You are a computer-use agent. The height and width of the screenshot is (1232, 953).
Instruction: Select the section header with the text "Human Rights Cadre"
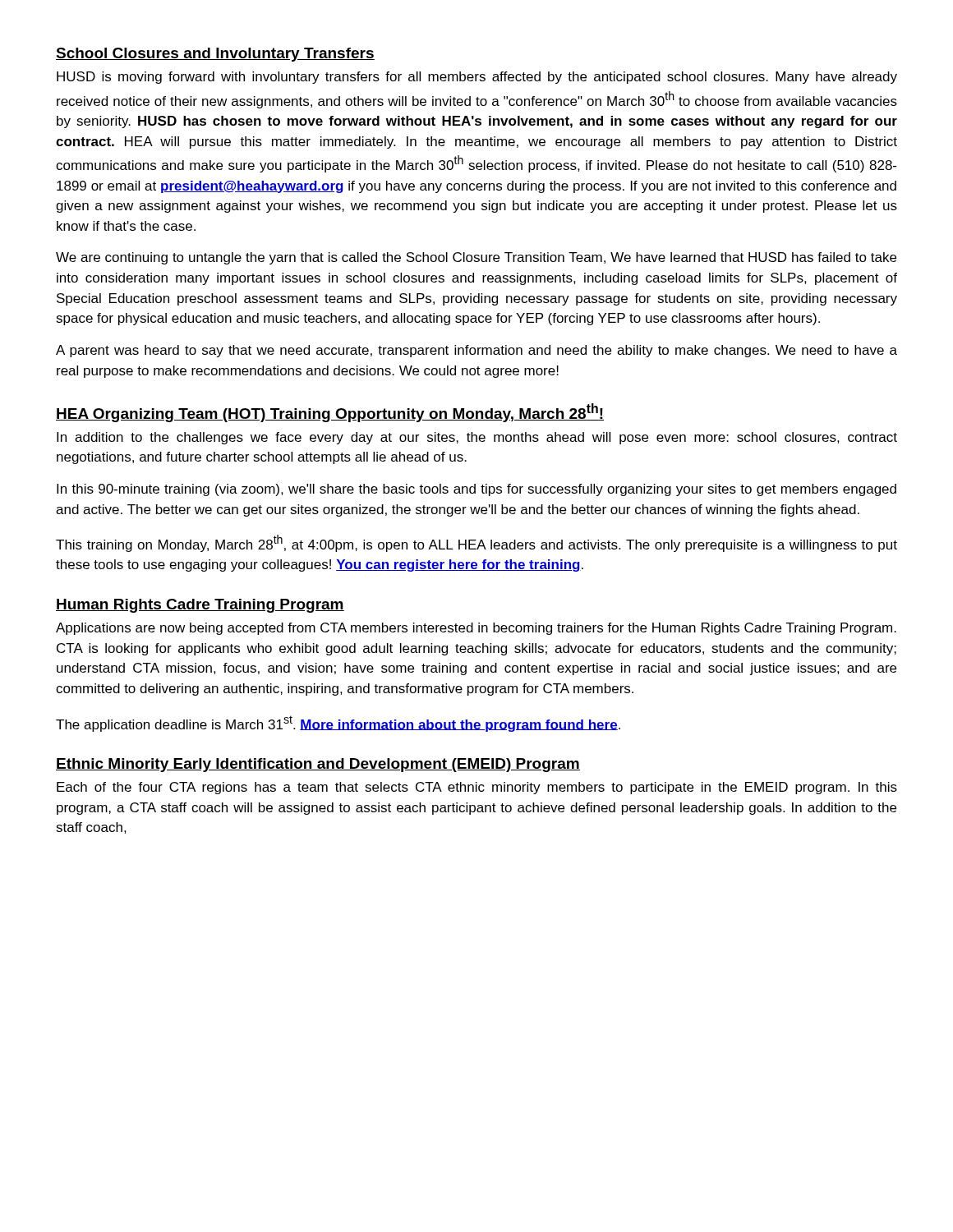click(200, 604)
